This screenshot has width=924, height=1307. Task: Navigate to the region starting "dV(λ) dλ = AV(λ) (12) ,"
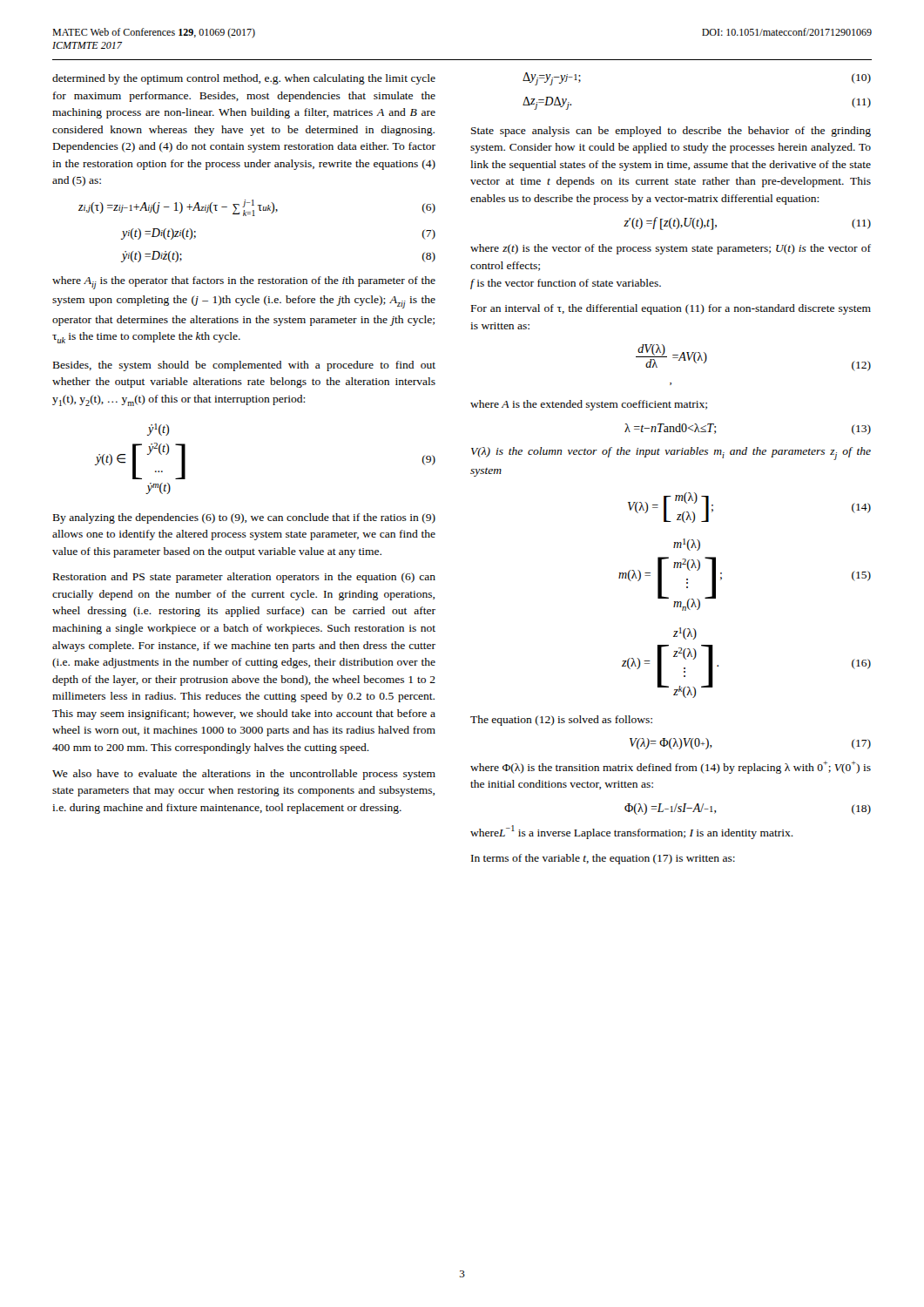[x=671, y=365]
